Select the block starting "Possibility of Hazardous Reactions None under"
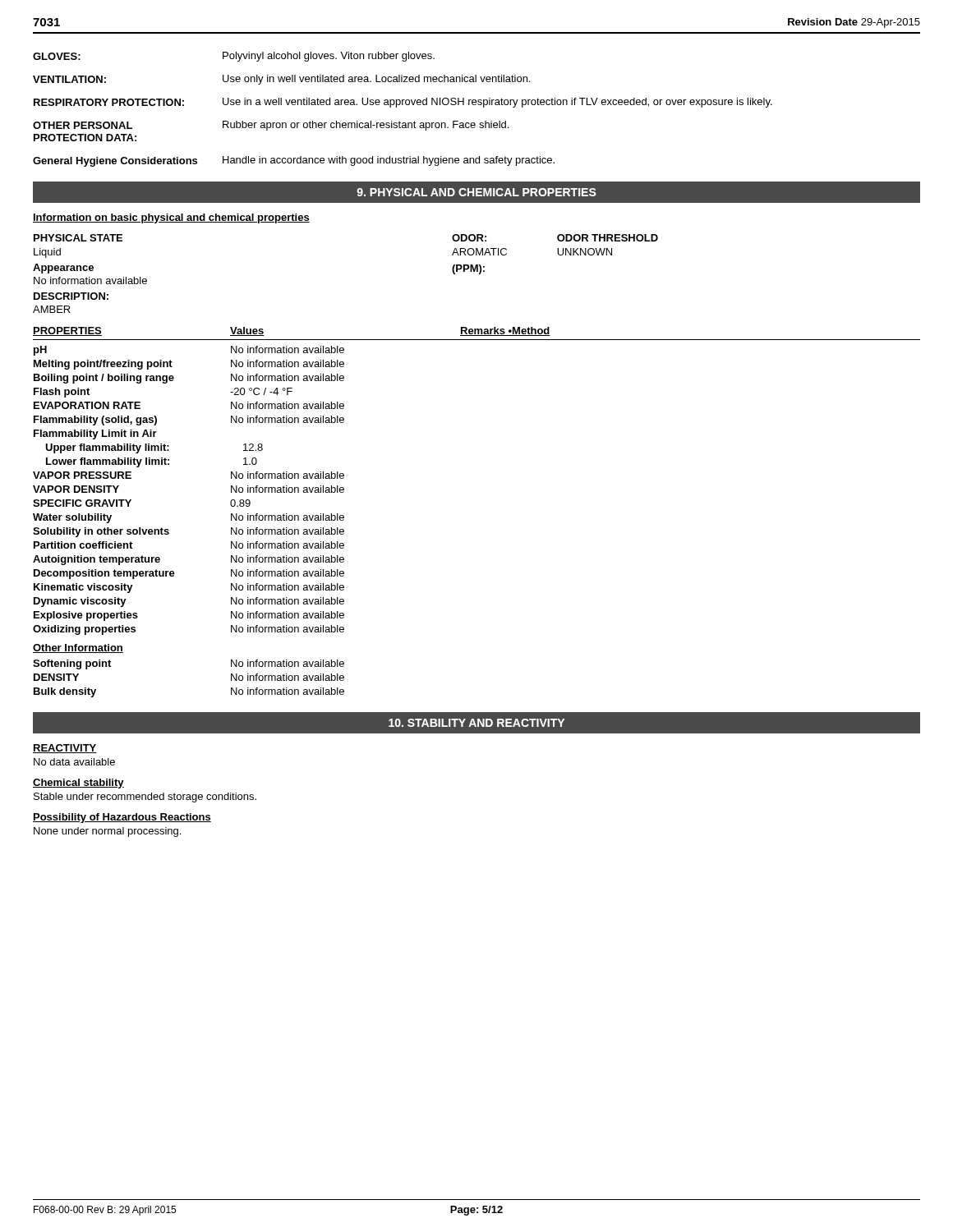This screenshot has width=953, height=1232. [x=122, y=818]
